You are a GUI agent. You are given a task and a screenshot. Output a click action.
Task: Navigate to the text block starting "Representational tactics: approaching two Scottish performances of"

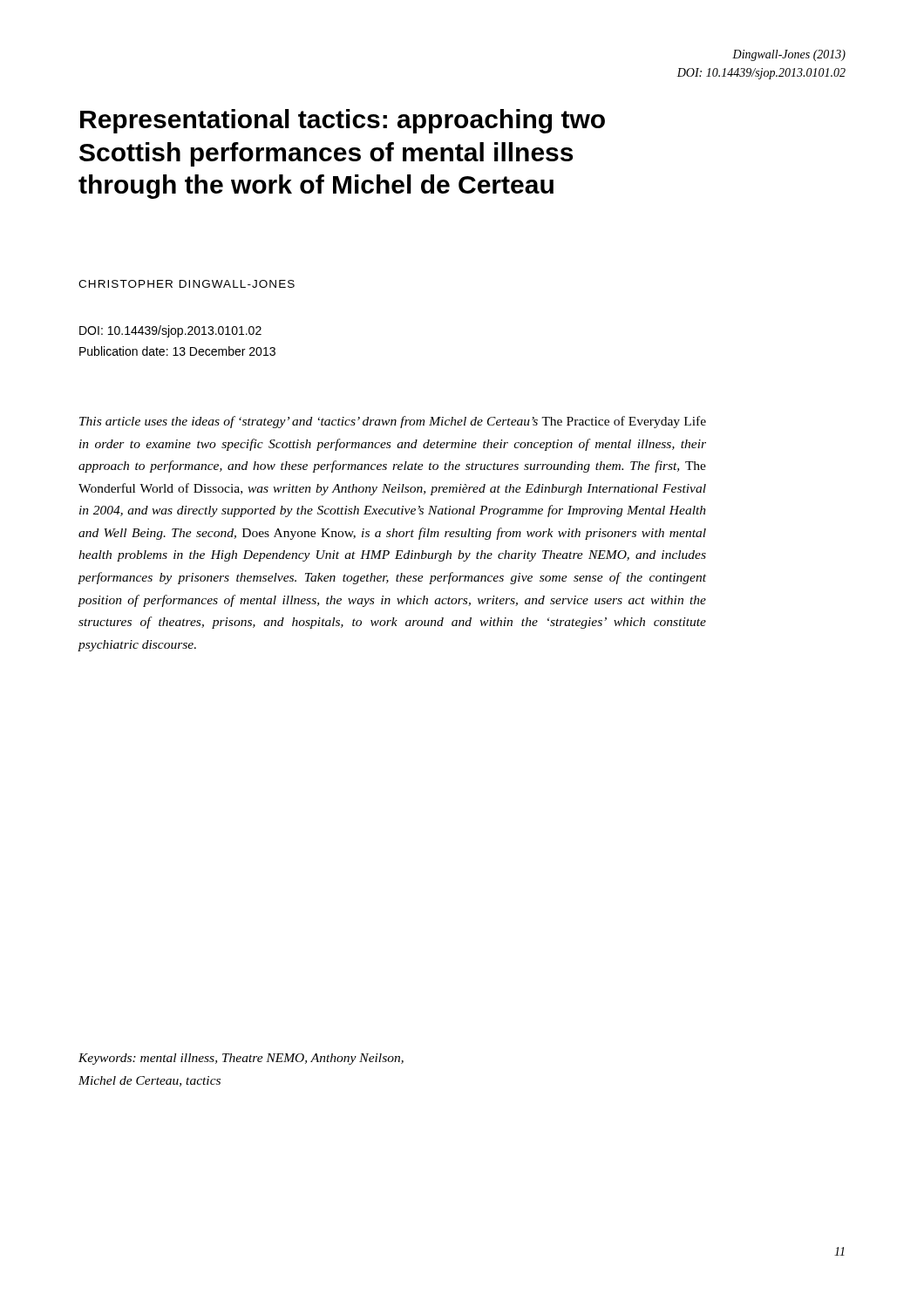tap(375, 152)
